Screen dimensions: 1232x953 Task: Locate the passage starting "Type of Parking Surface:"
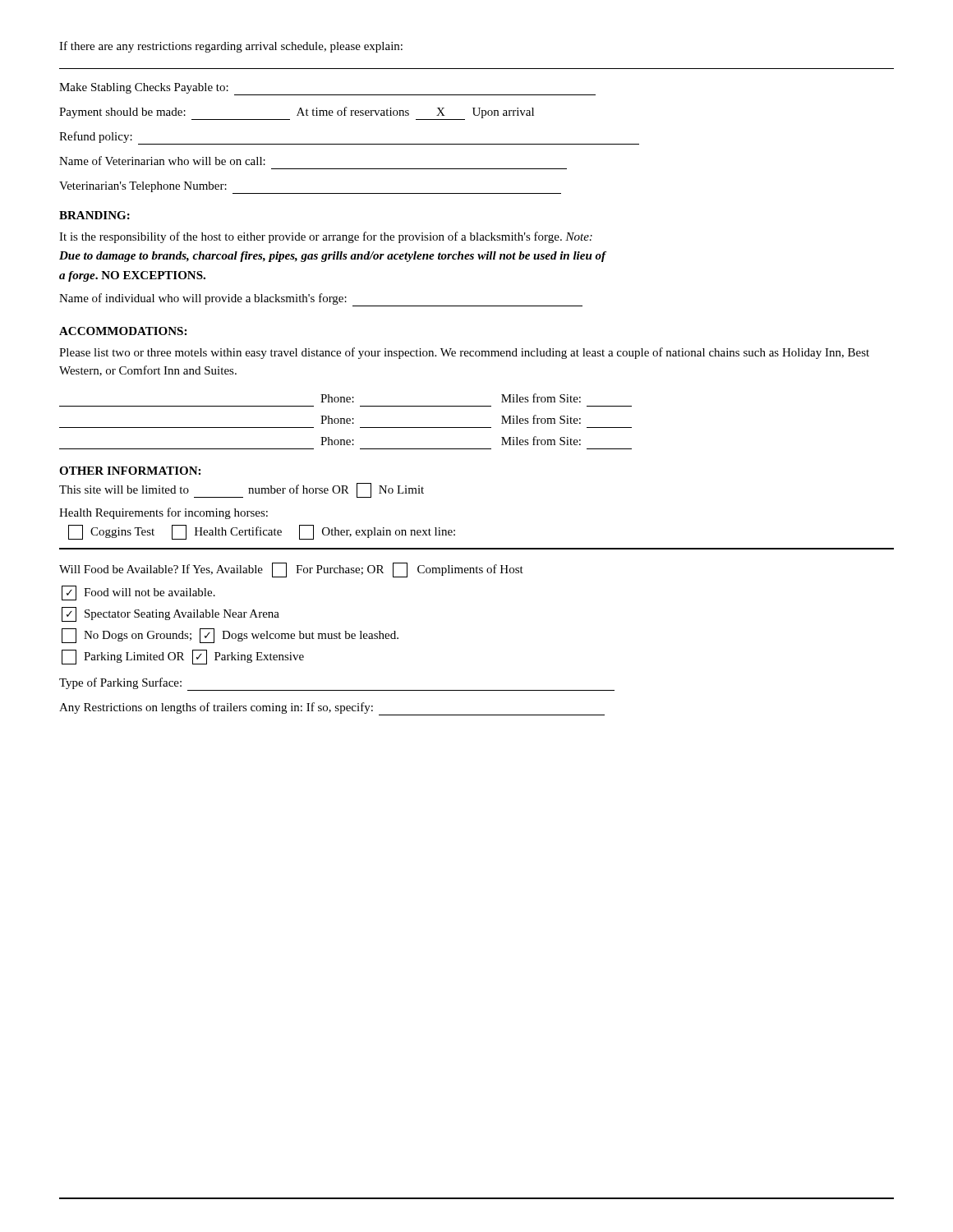pyautogui.click(x=337, y=683)
